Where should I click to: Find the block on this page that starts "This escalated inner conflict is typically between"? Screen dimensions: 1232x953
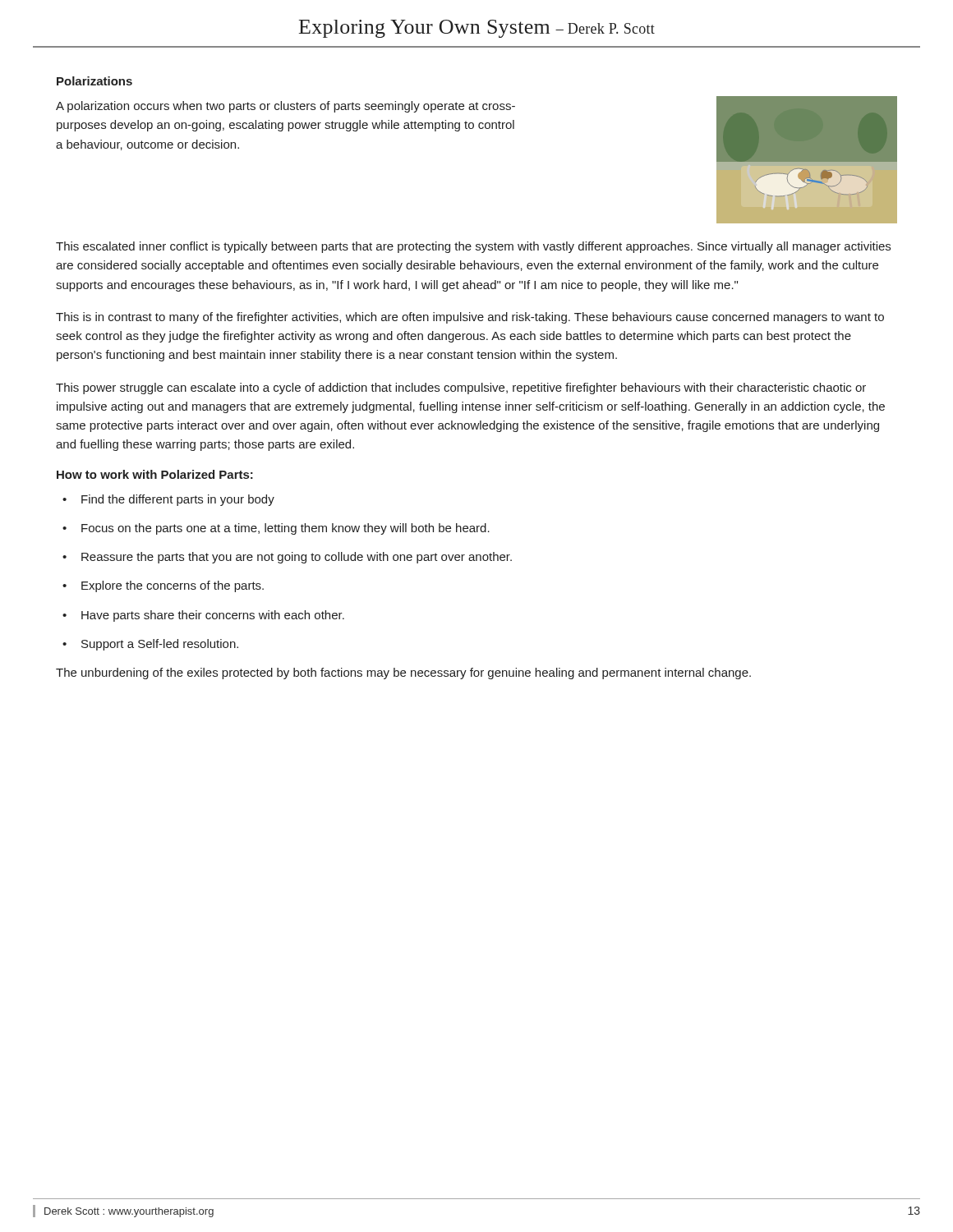[474, 265]
